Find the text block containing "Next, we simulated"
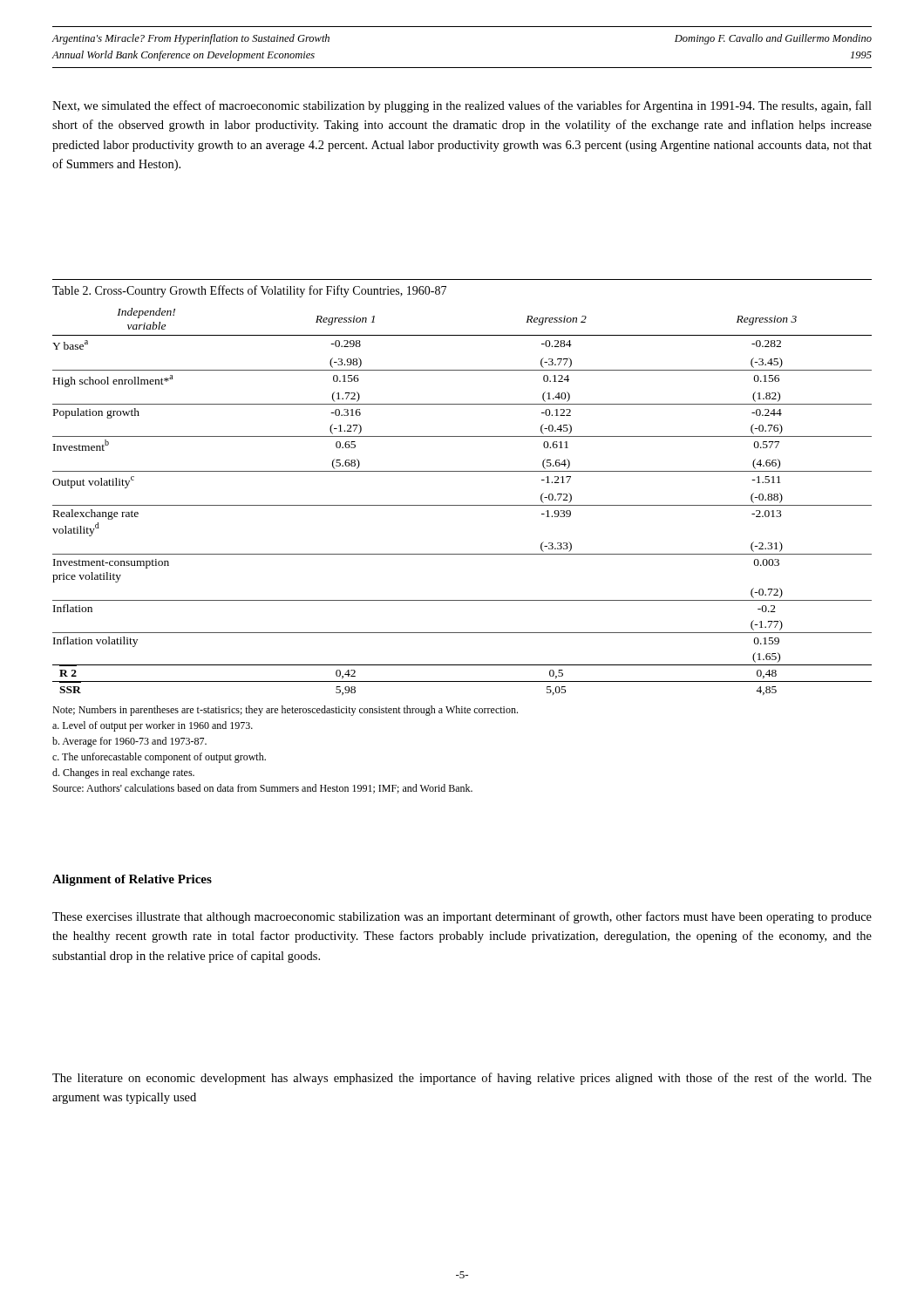This screenshot has height=1308, width=924. [462, 135]
